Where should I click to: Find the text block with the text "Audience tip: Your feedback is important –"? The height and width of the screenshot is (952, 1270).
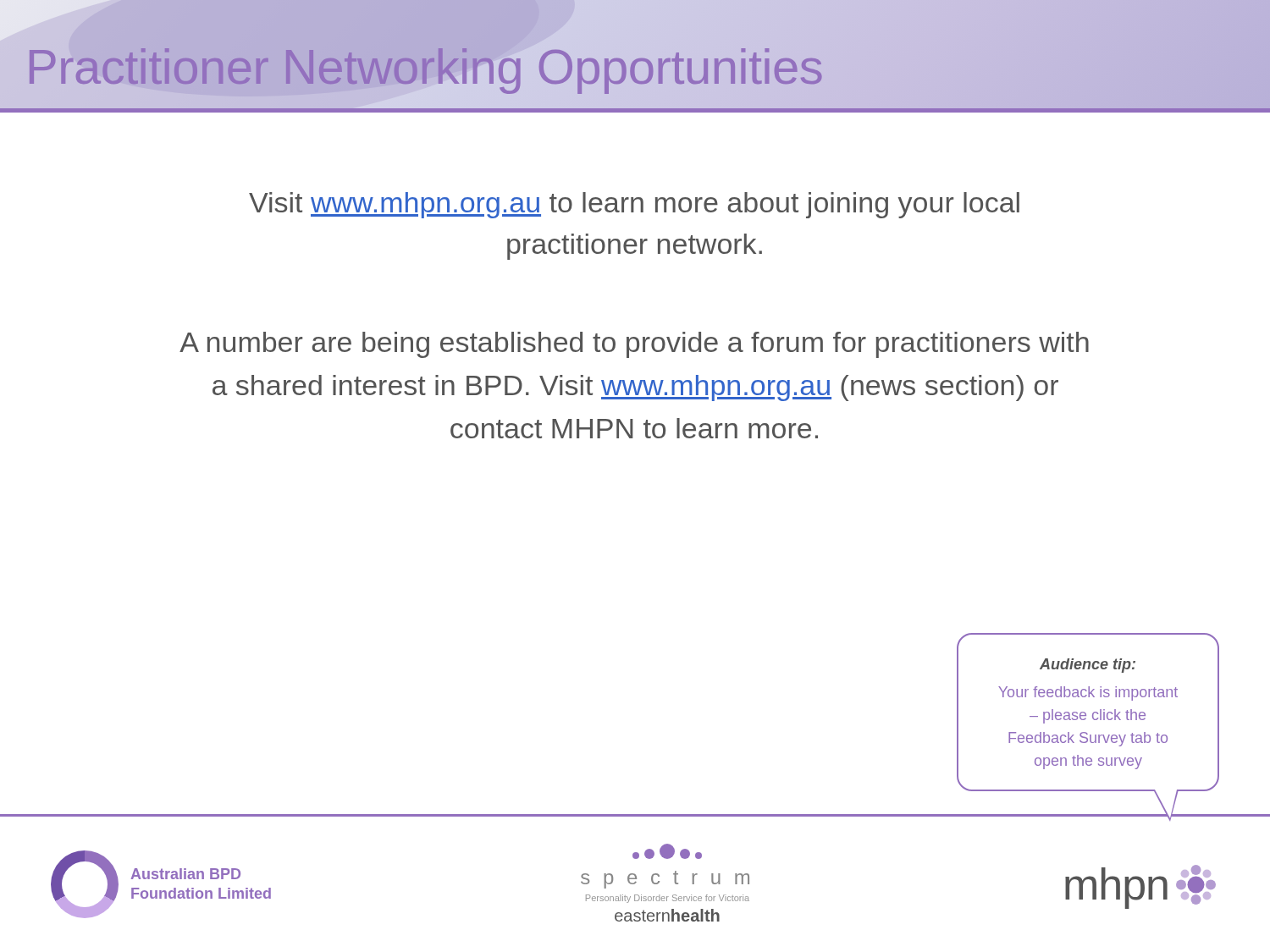1088,711
